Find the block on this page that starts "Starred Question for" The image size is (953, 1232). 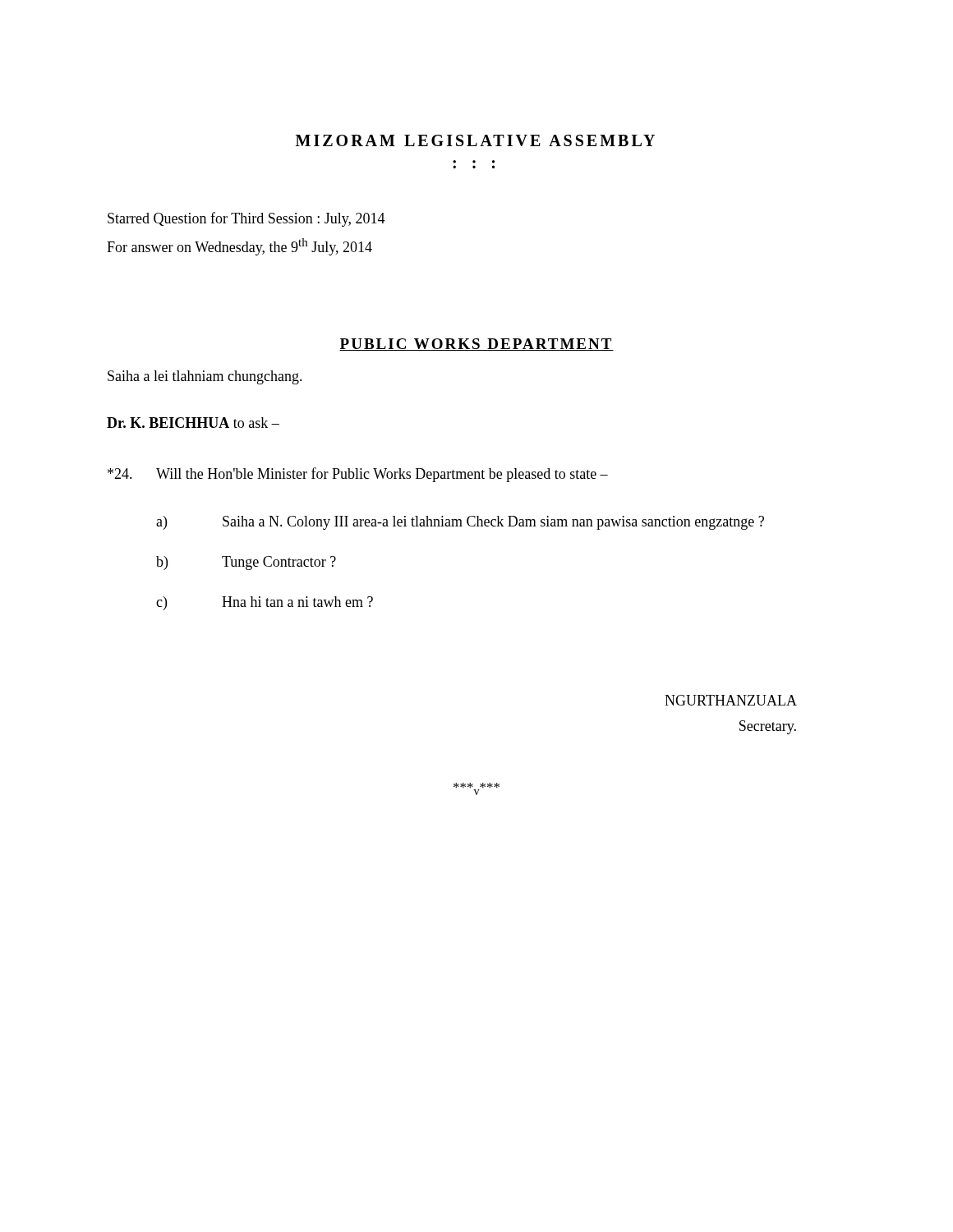246,233
